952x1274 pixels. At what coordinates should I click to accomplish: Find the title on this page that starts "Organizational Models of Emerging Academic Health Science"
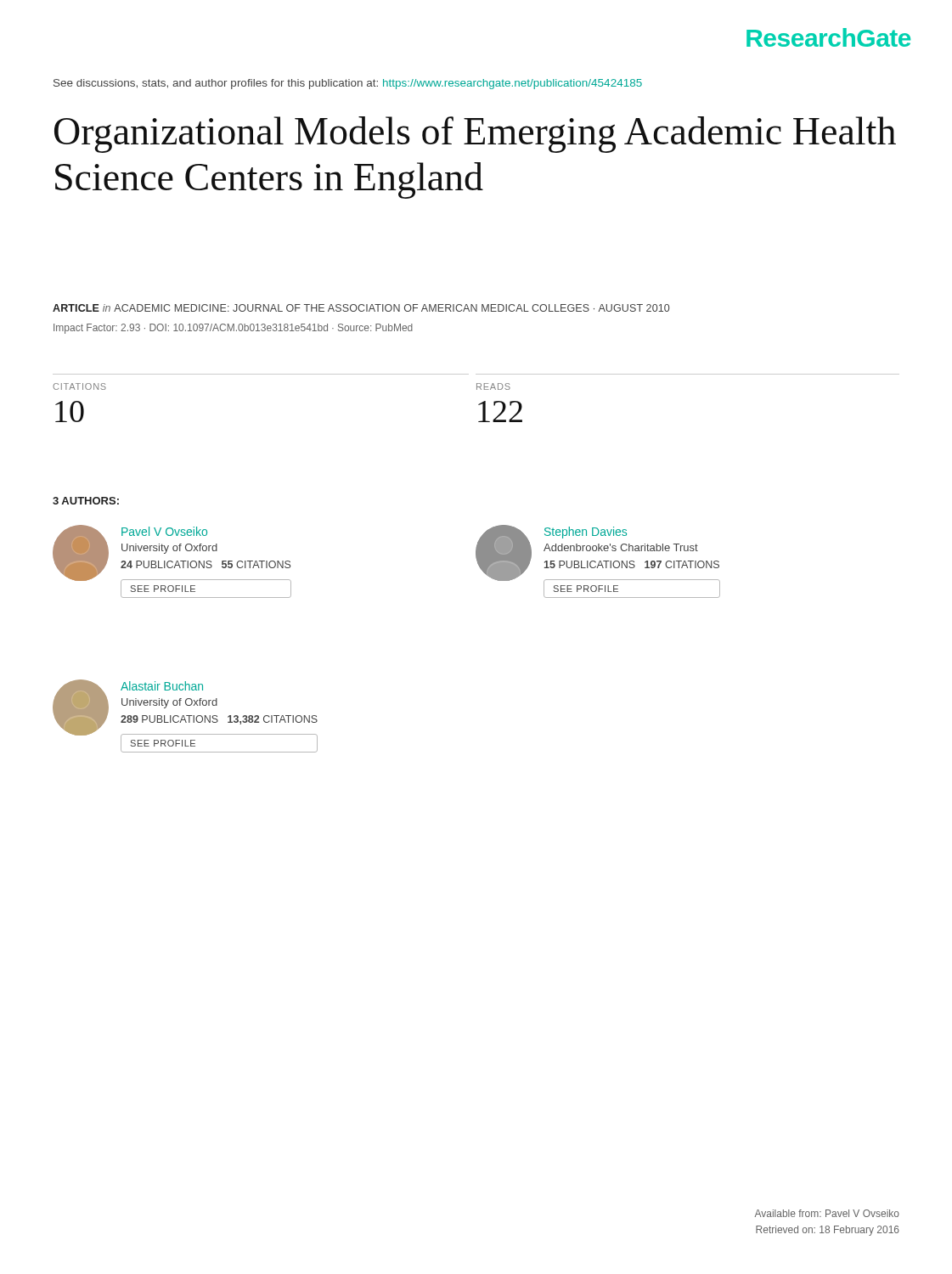pyautogui.click(x=474, y=154)
